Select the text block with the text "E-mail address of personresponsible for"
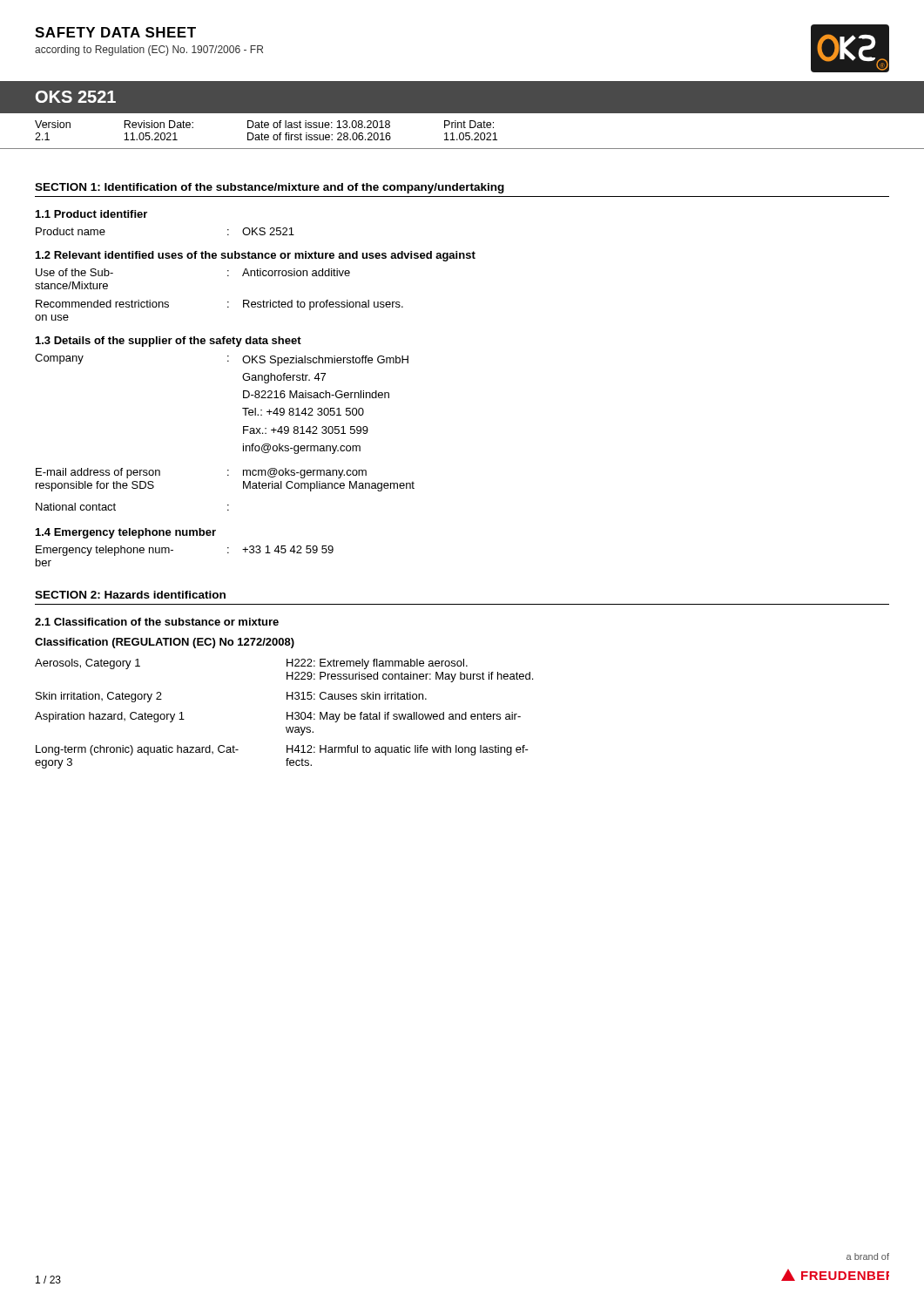Screen dimensions: 1307x924 point(94,473)
